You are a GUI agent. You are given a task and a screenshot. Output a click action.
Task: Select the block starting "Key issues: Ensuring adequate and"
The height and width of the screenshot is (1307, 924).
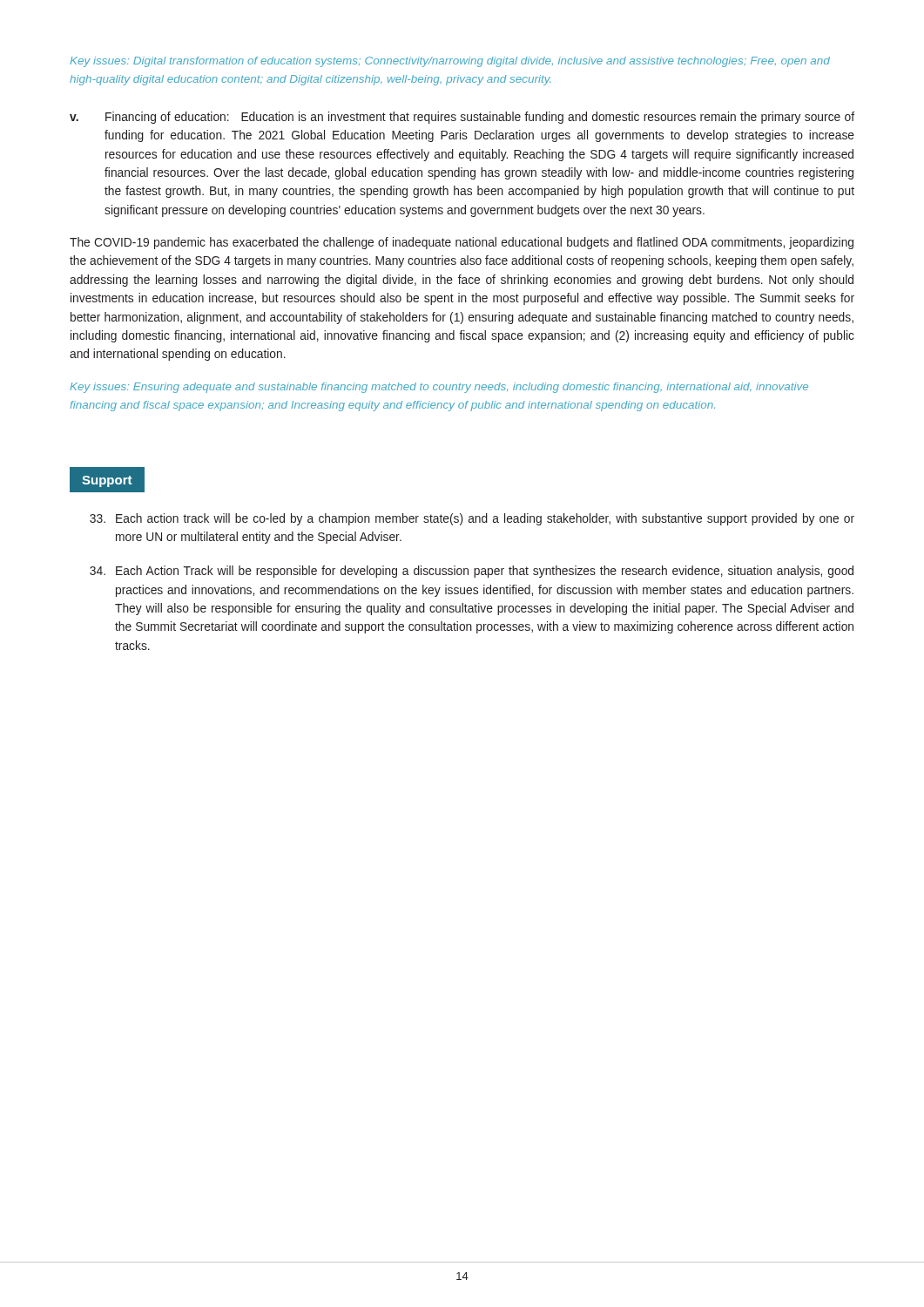(439, 395)
